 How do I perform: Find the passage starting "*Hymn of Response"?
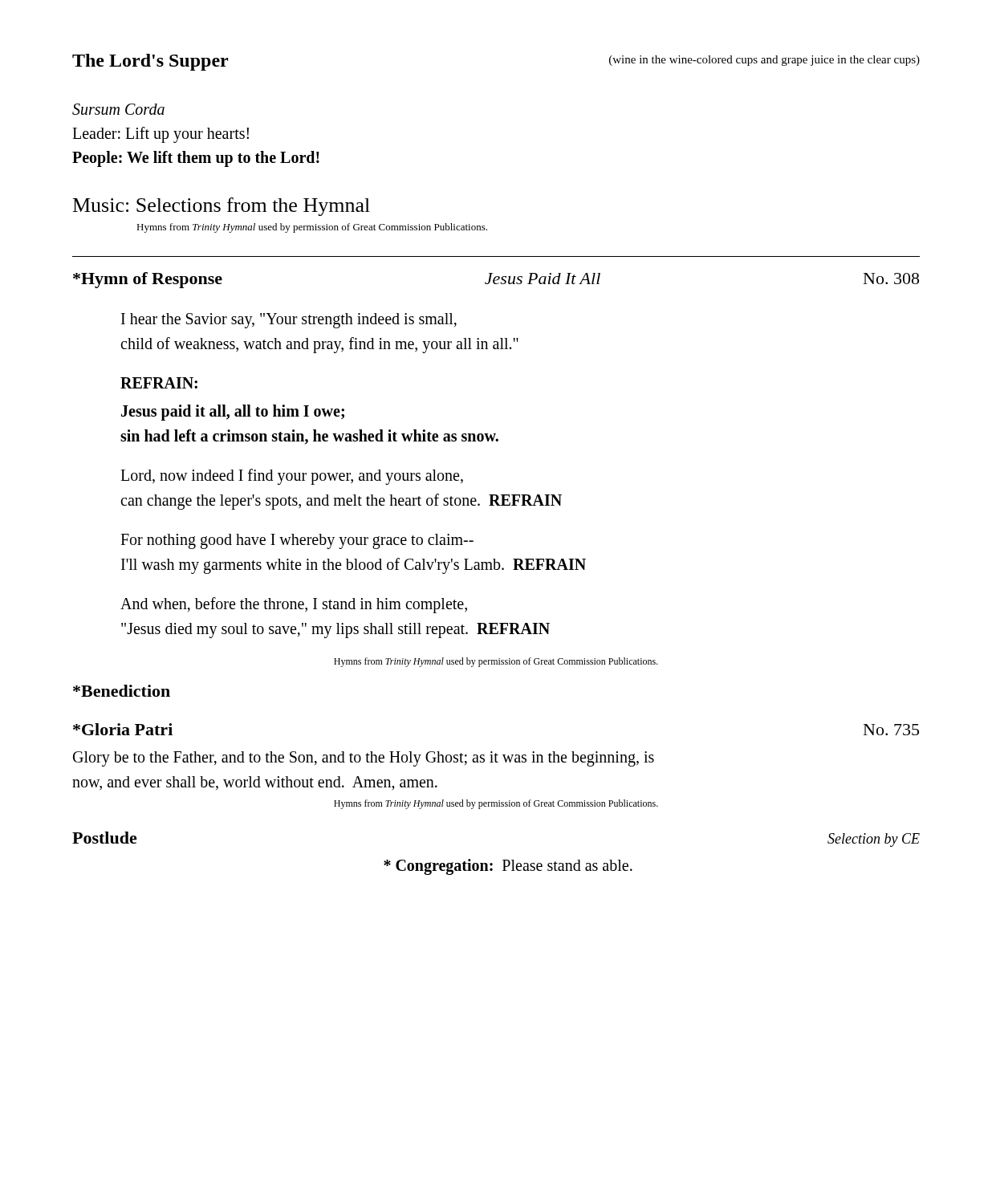147,278
